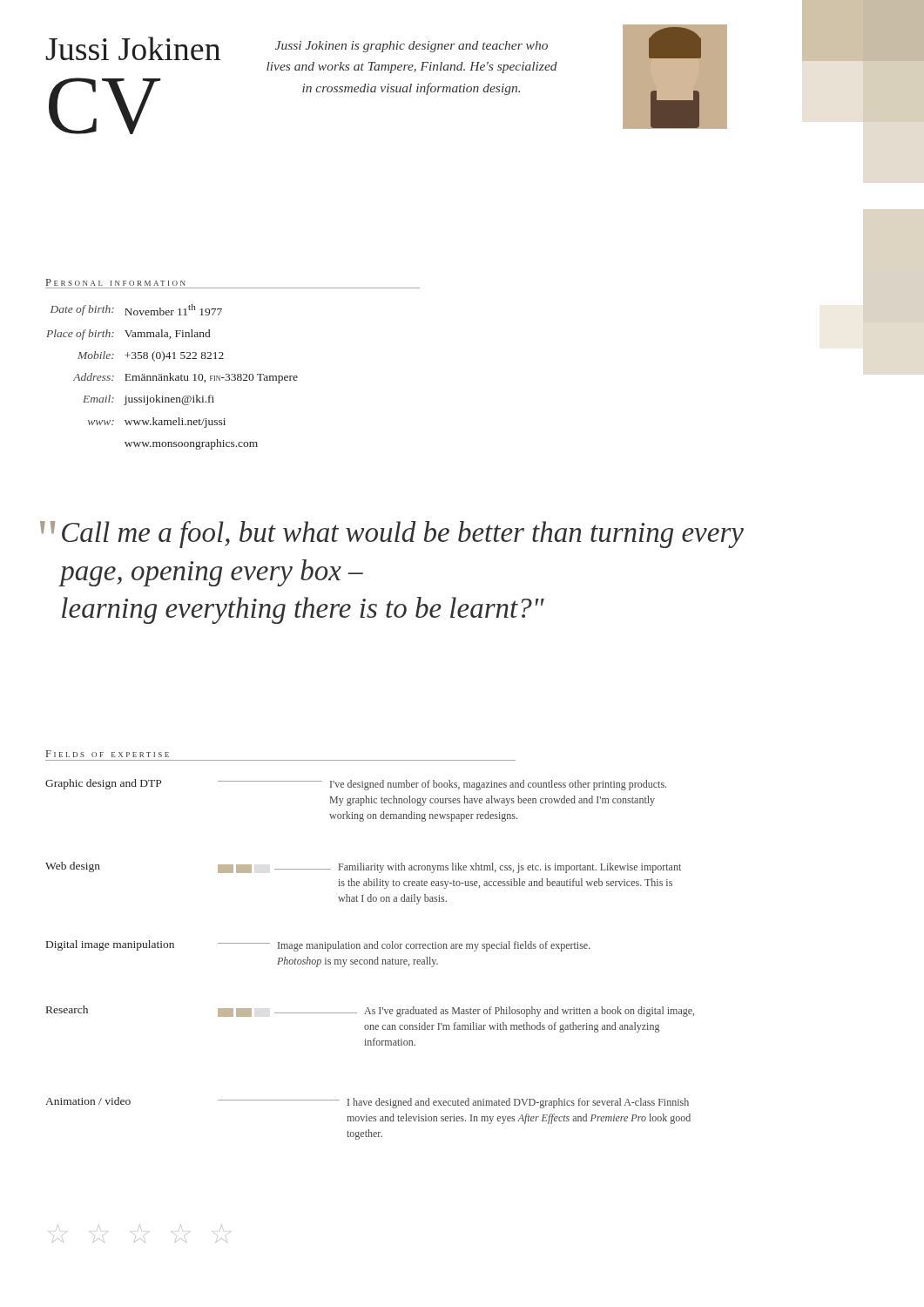Navigate to the region starting "Research As I've"
Viewport: 924px width, 1307px height.
[x=379, y=1026]
